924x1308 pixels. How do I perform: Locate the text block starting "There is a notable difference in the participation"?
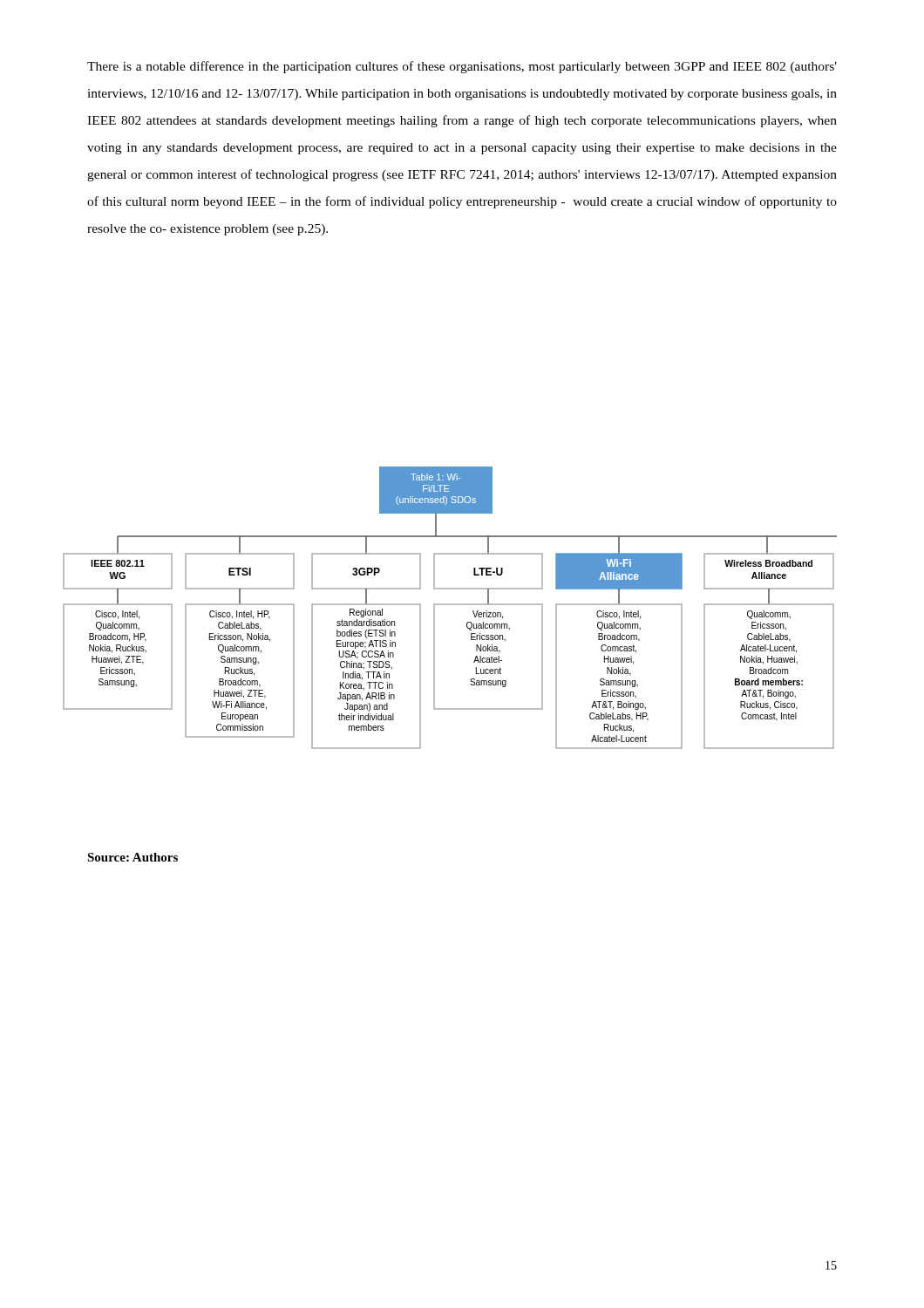coord(462,147)
